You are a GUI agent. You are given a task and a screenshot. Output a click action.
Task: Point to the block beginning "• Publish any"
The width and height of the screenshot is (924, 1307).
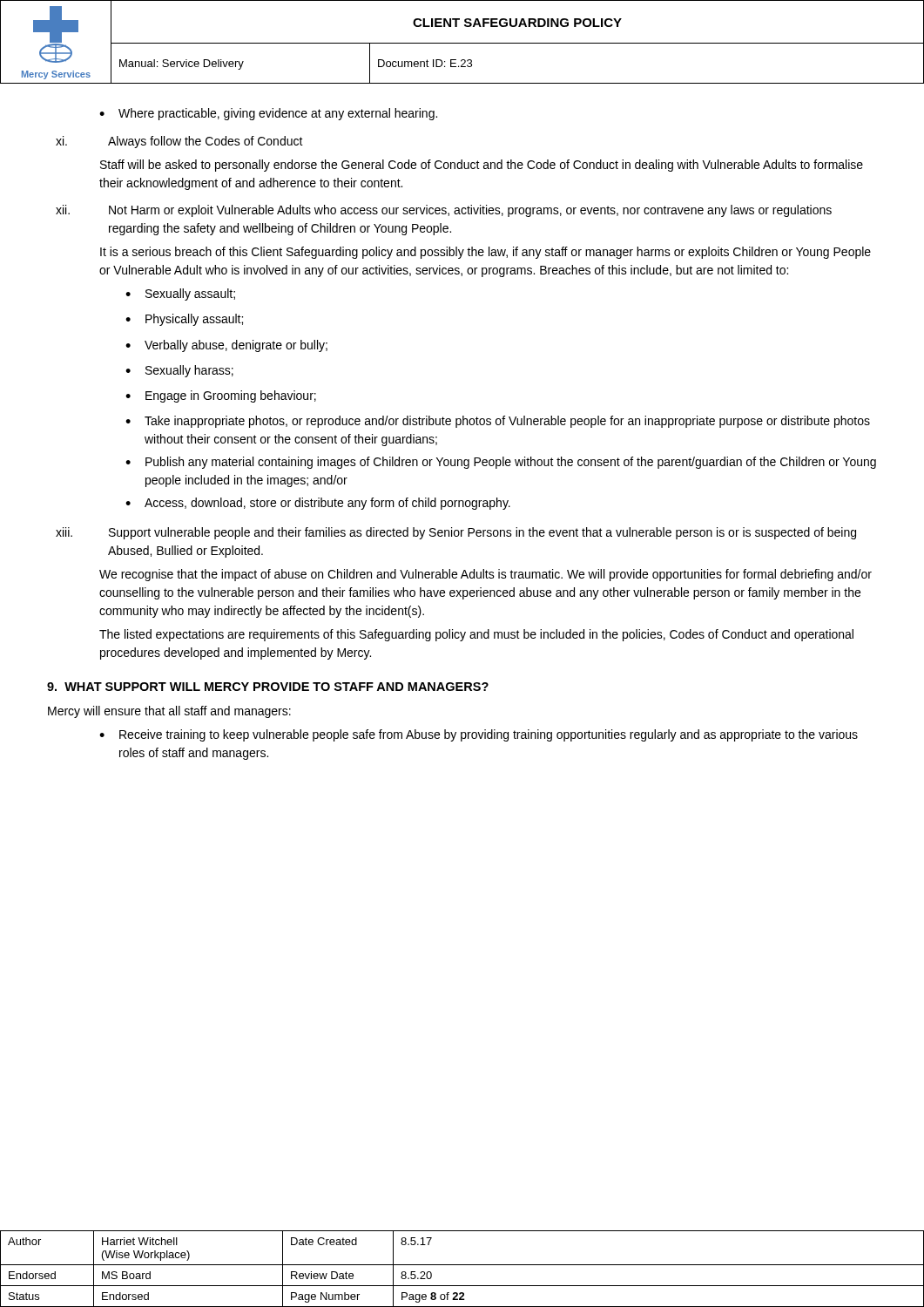(501, 472)
